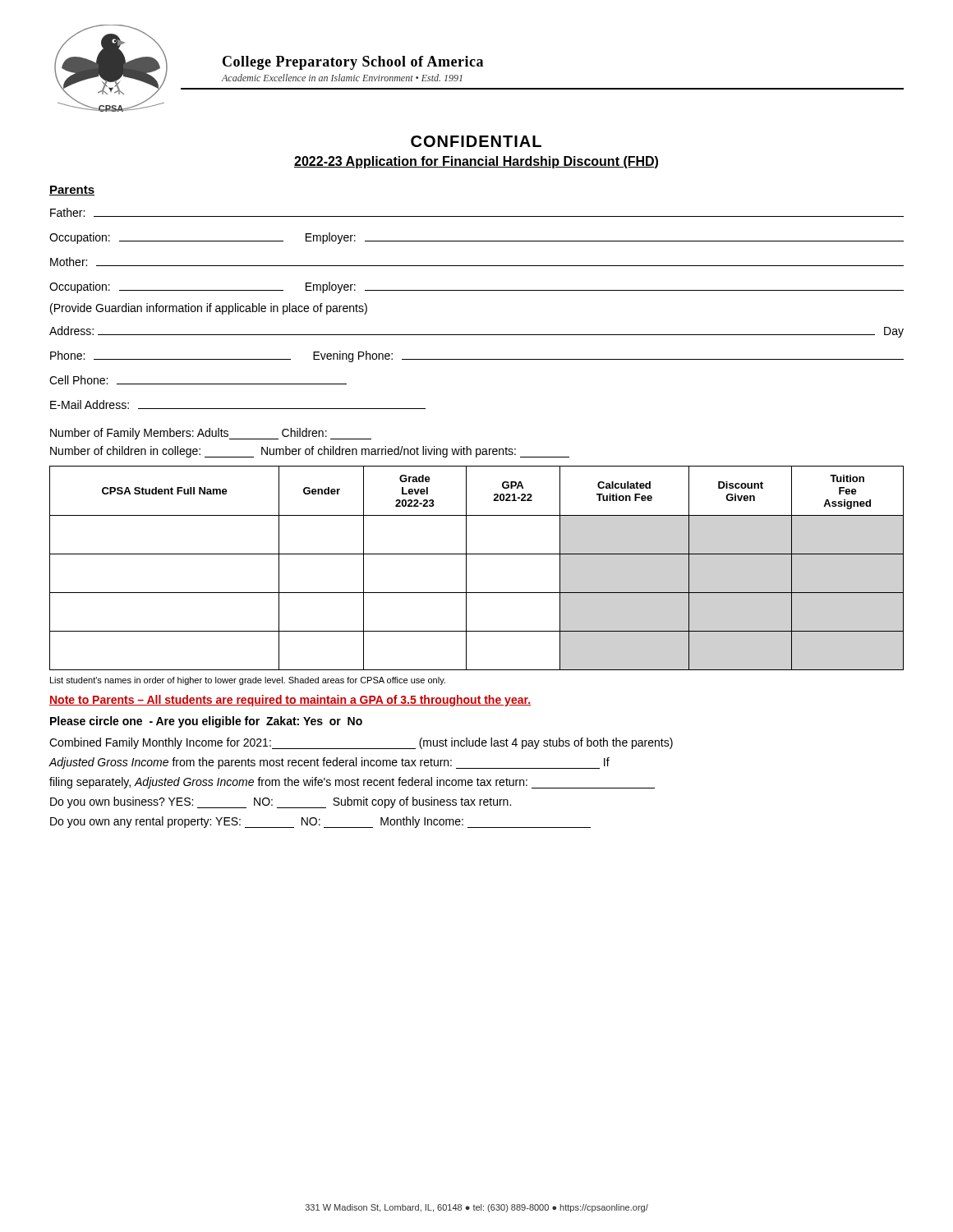Select the text block that says "Combined Family Monthly Income for 2021: (must include"
The height and width of the screenshot is (1232, 953).
coord(361,742)
